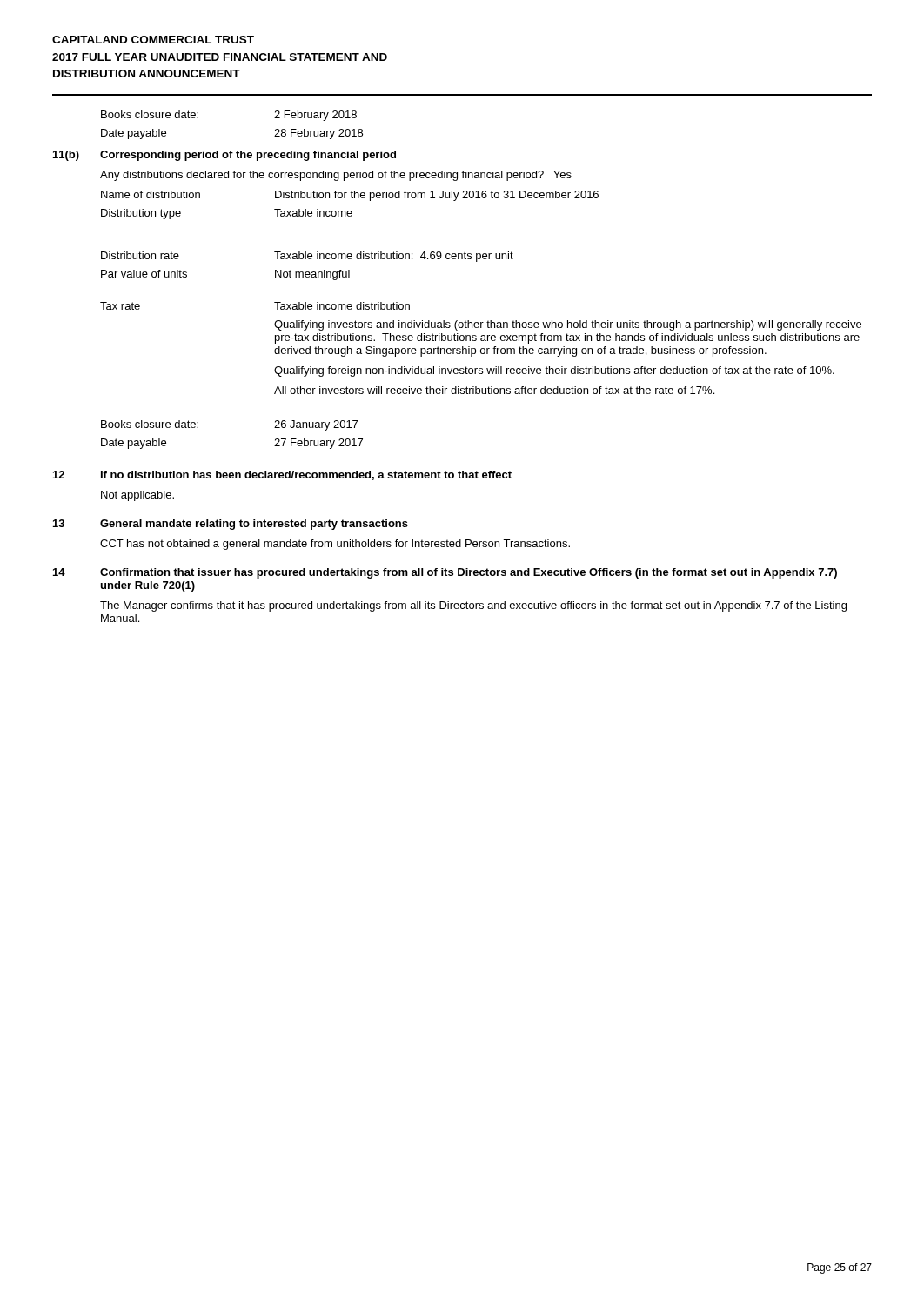This screenshot has height=1305, width=924.
Task: Find the text block that says "Par value of units"
Action: (145, 274)
